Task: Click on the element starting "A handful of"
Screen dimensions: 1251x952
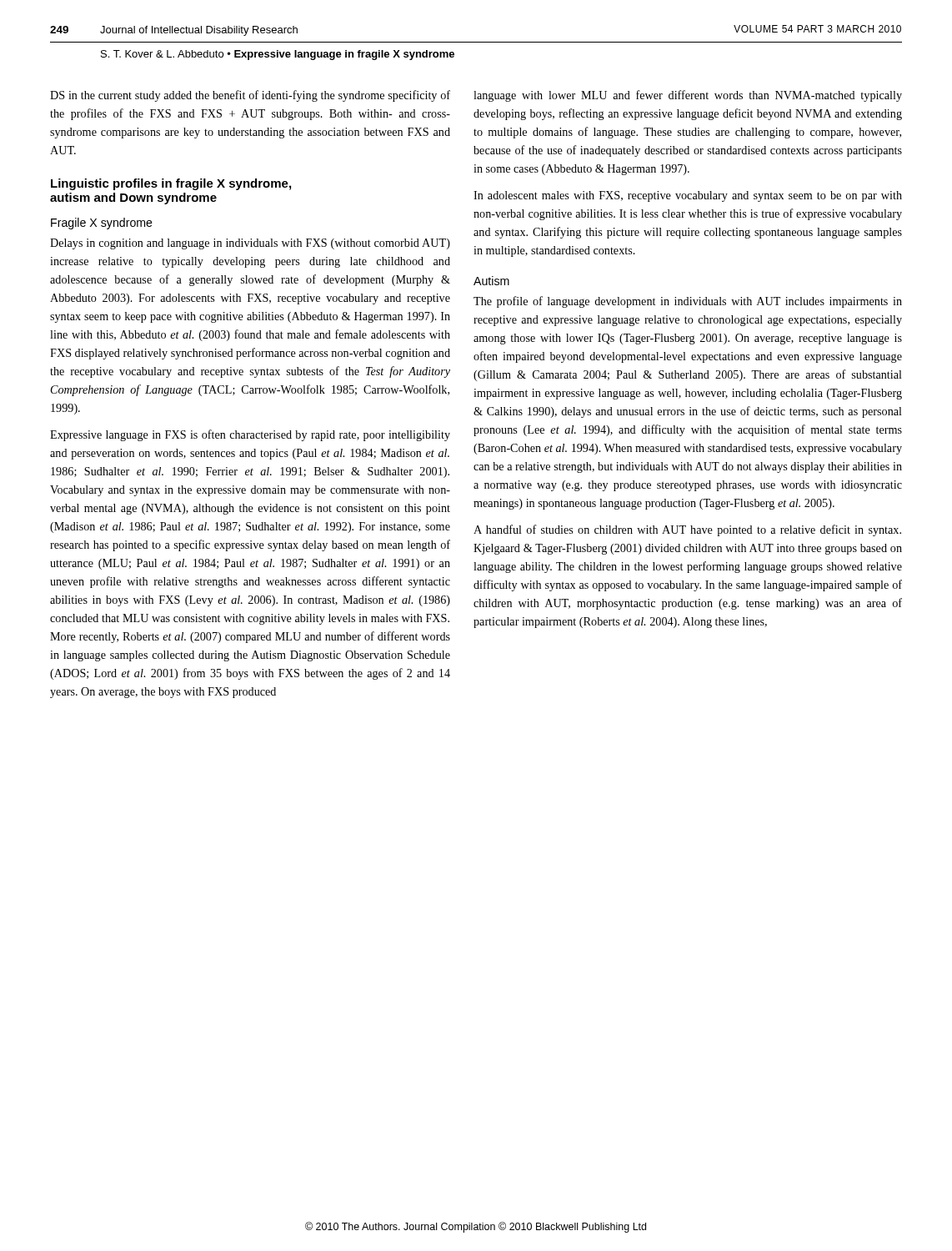Action: [688, 575]
